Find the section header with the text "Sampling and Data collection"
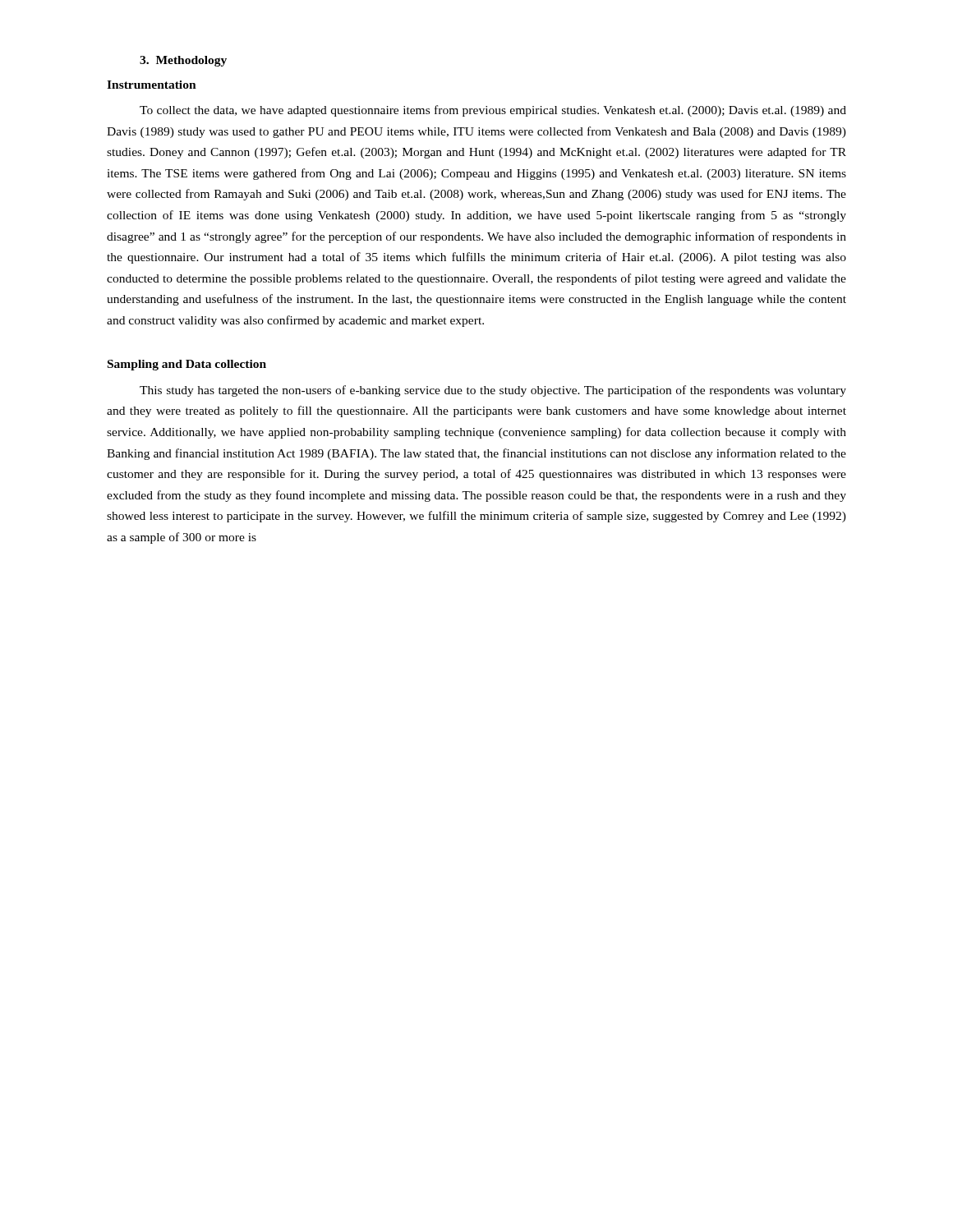Screen dimensions: 1232x953 187,364
